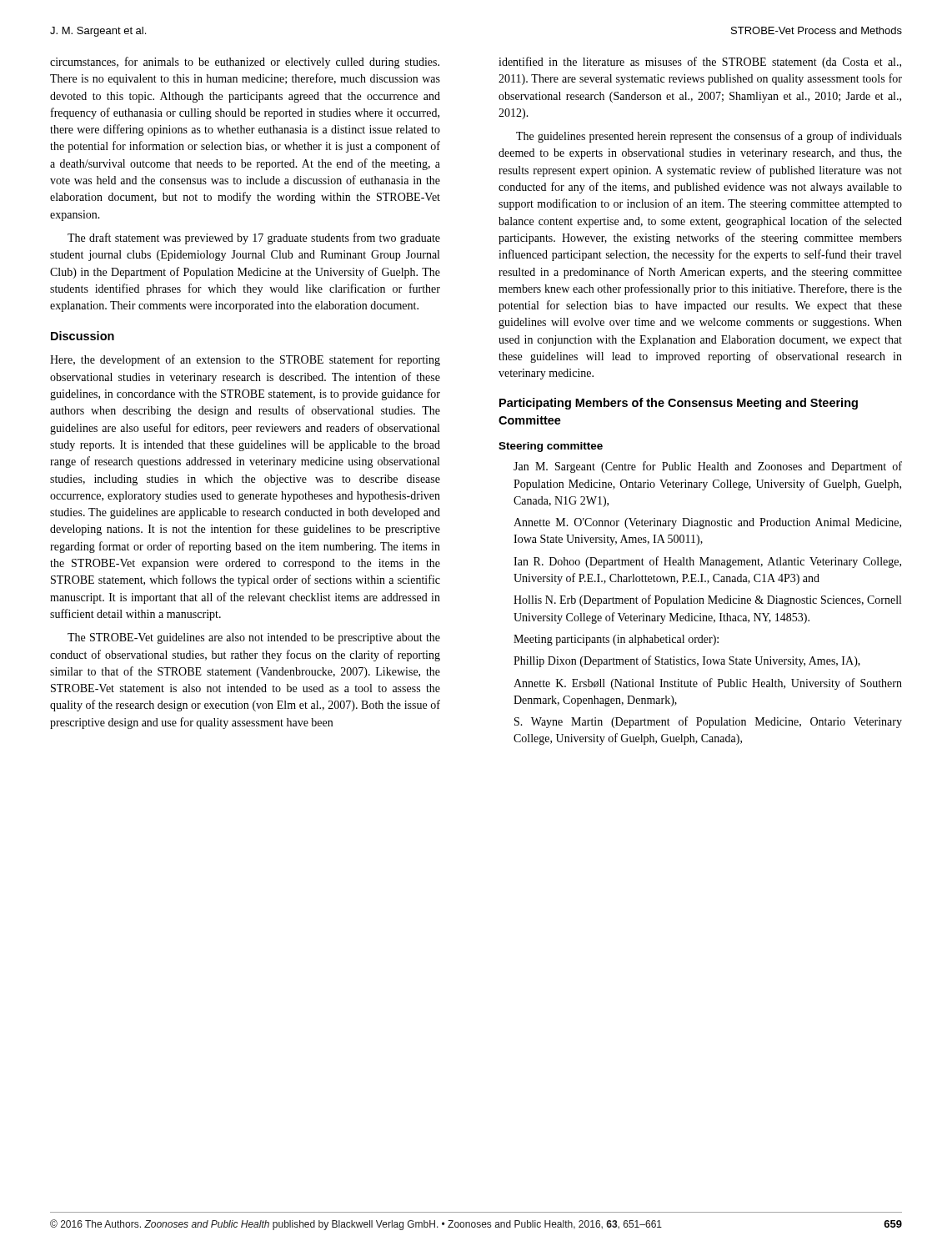Find the list item that says "Meeting participants (in alphabetical order):"

617,639
